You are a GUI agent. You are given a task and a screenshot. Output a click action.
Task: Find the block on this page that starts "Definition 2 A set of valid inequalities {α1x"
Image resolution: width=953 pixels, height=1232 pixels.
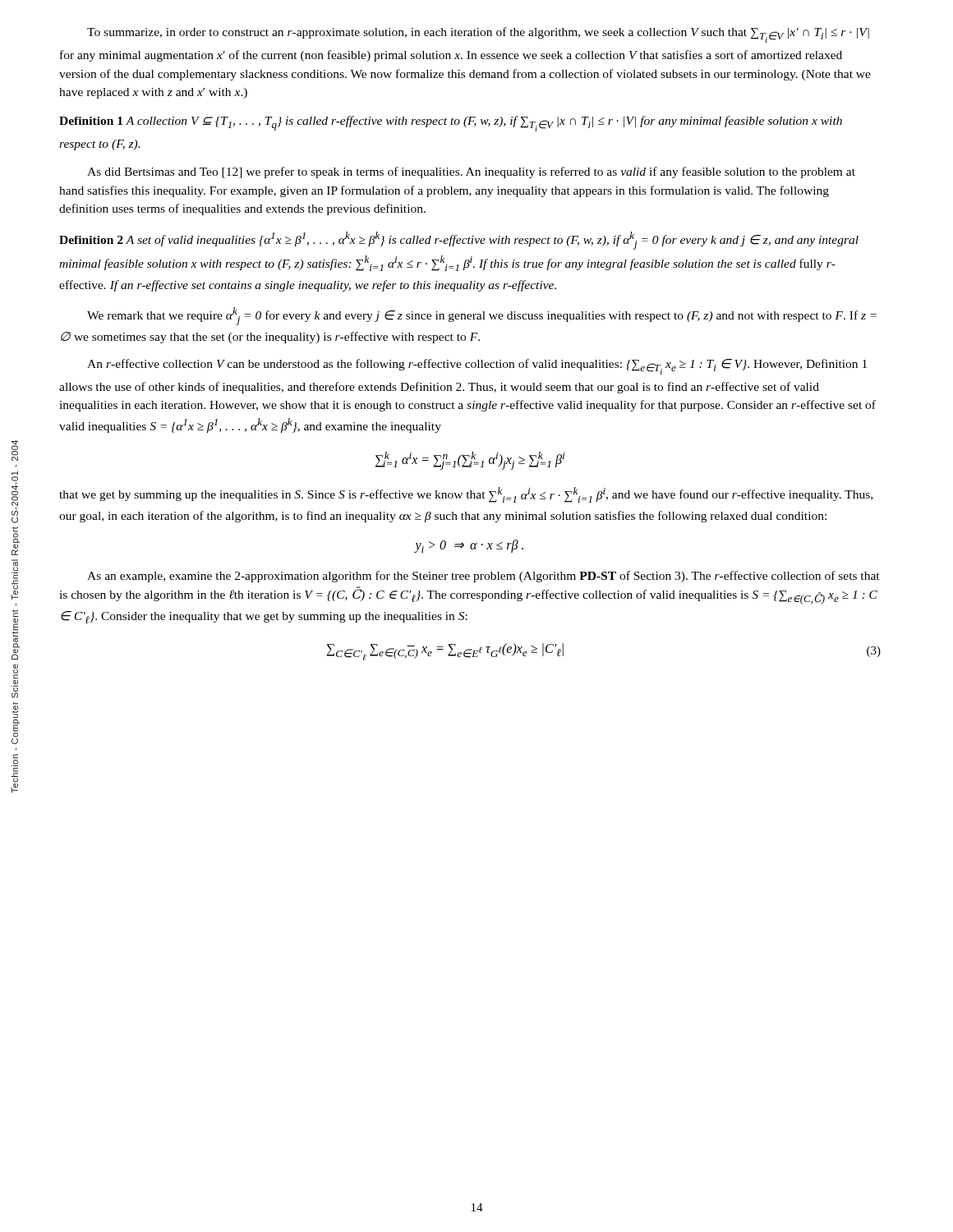pos(470,261)
